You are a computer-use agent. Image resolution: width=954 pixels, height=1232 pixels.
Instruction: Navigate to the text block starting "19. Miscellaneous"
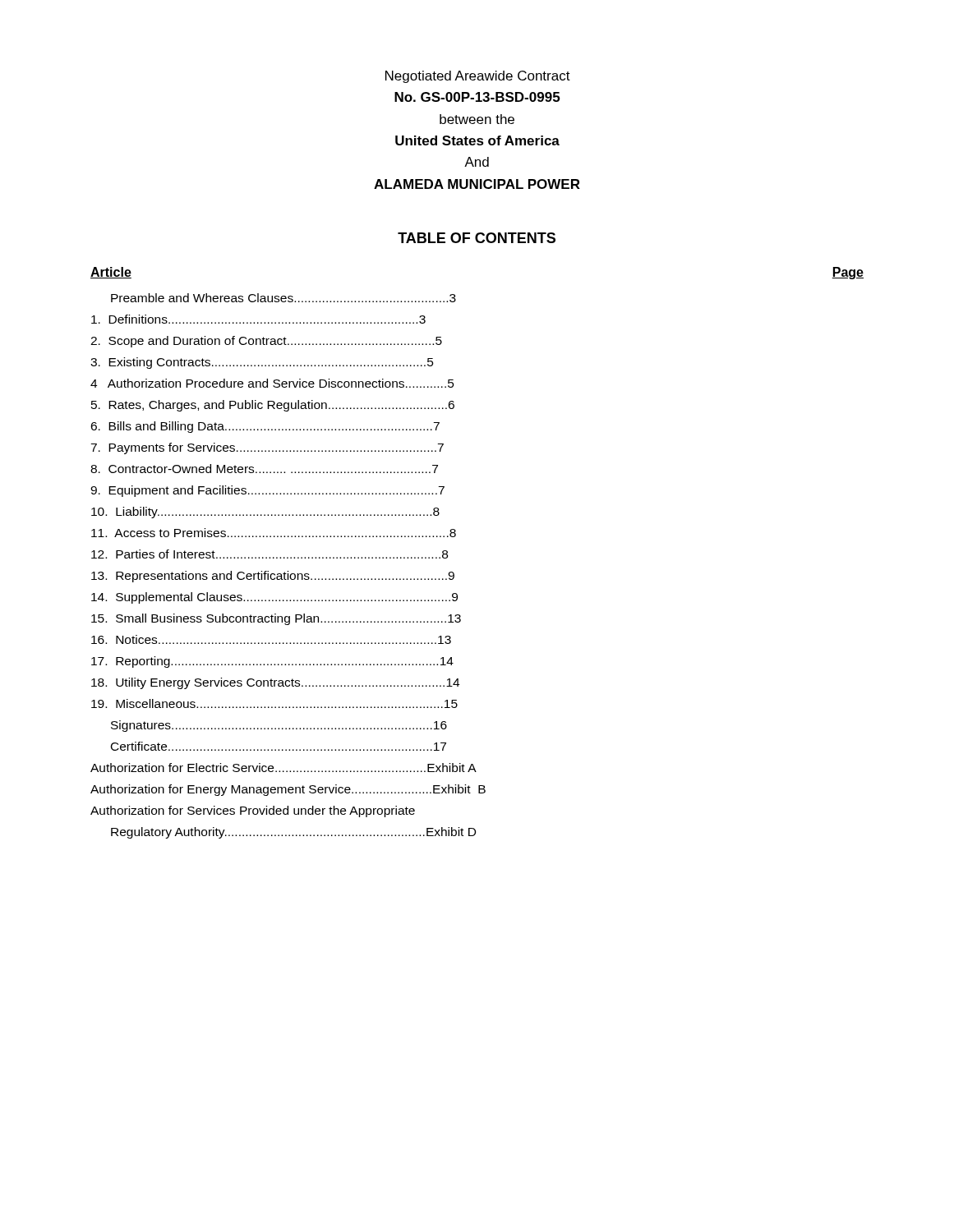274,704
